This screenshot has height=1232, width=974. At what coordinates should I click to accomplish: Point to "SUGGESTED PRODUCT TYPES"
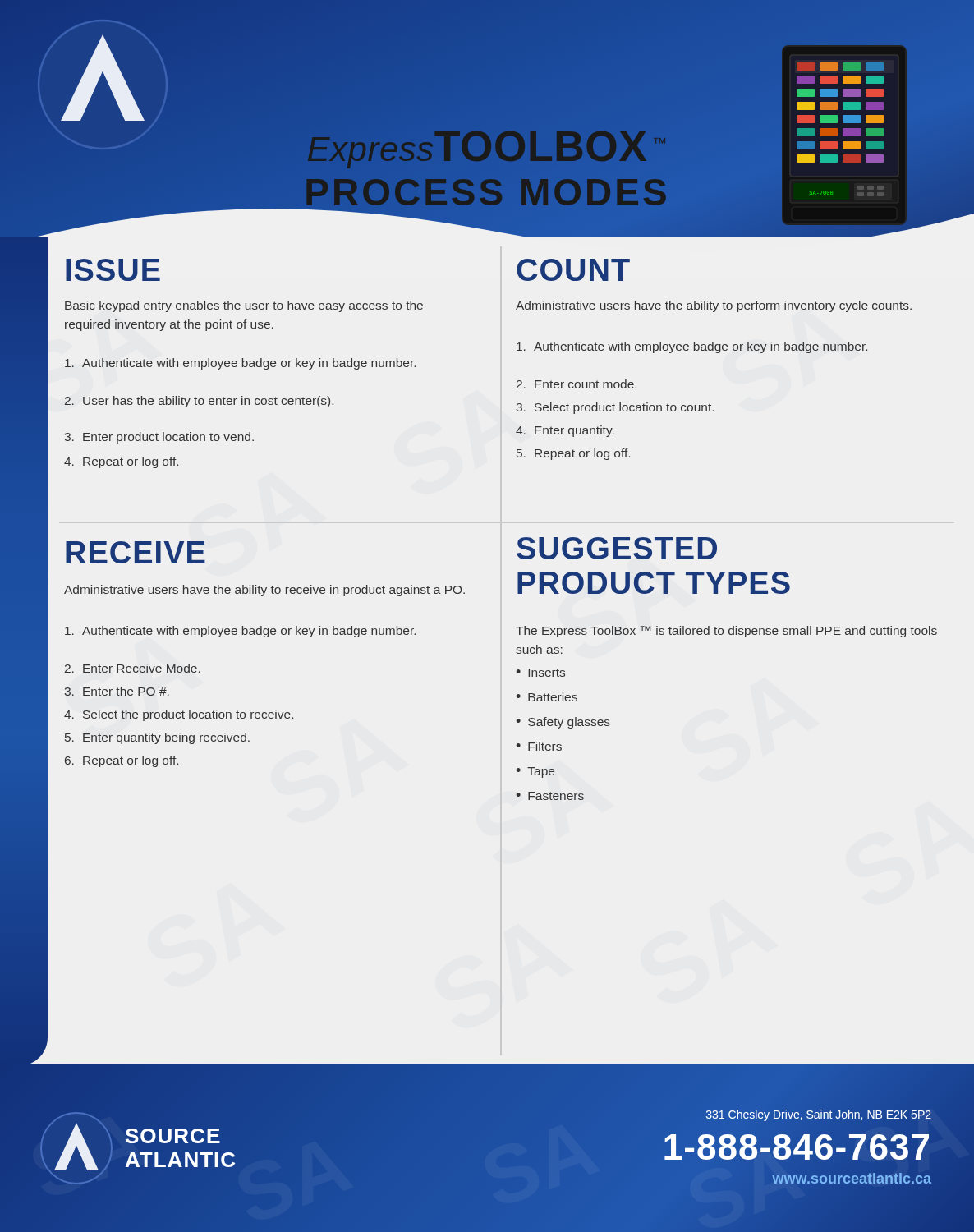coord(654,567)
